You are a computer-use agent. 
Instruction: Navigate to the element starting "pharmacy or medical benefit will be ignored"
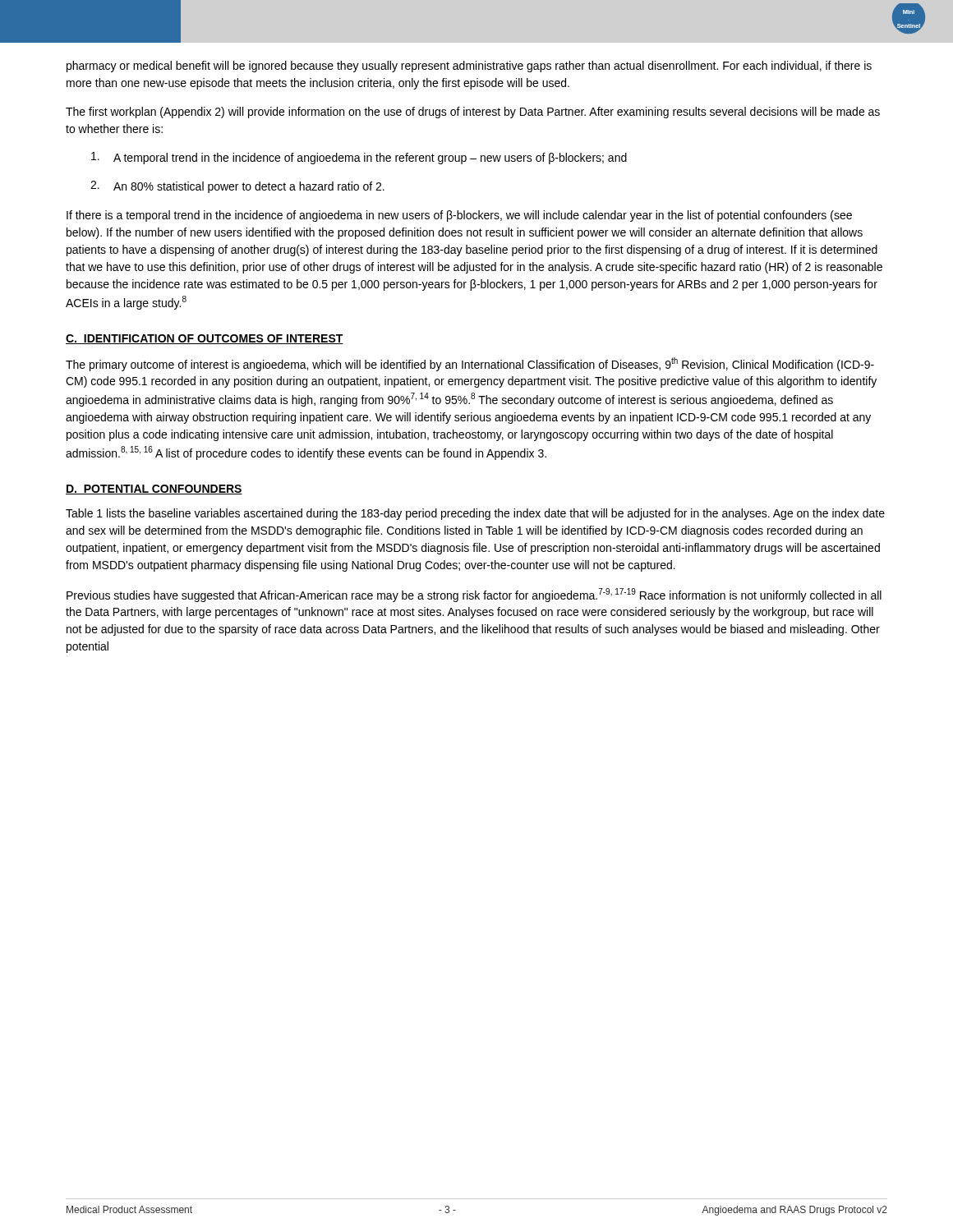[x=469, y=74]
